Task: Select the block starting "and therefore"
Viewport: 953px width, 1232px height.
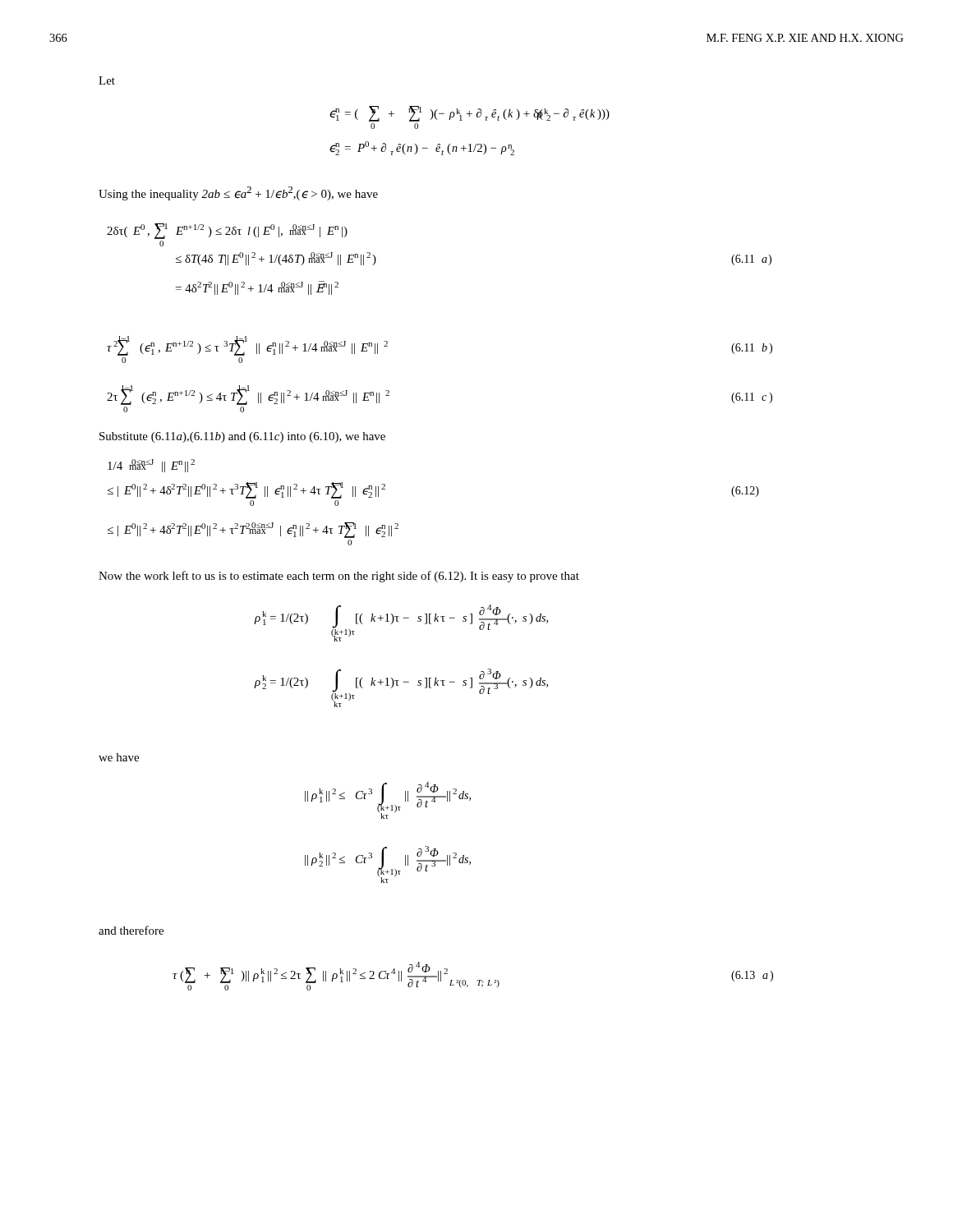Action: [131, 931]
